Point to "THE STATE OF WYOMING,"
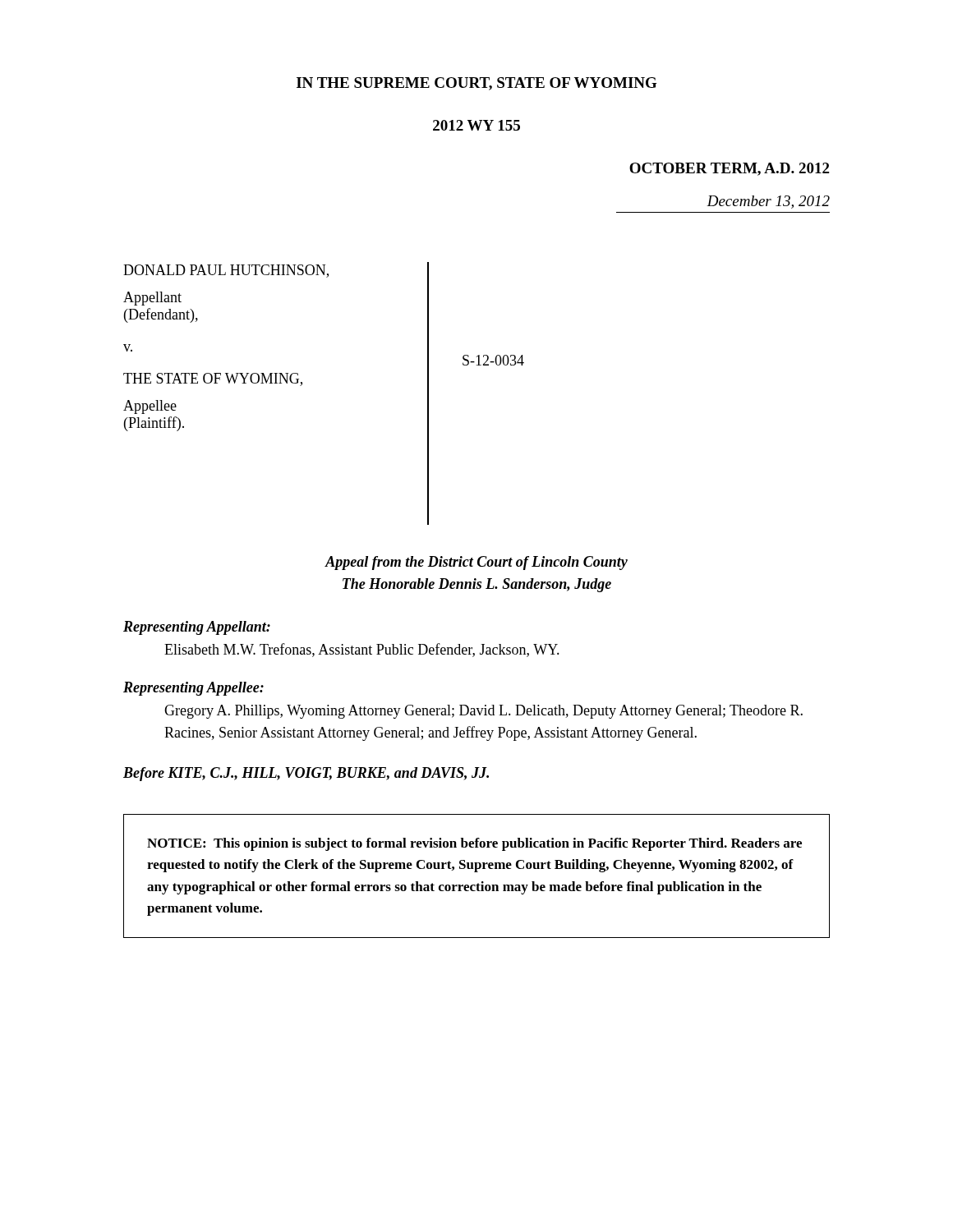This screenshot has height=1232, width=953. [213, 379]
